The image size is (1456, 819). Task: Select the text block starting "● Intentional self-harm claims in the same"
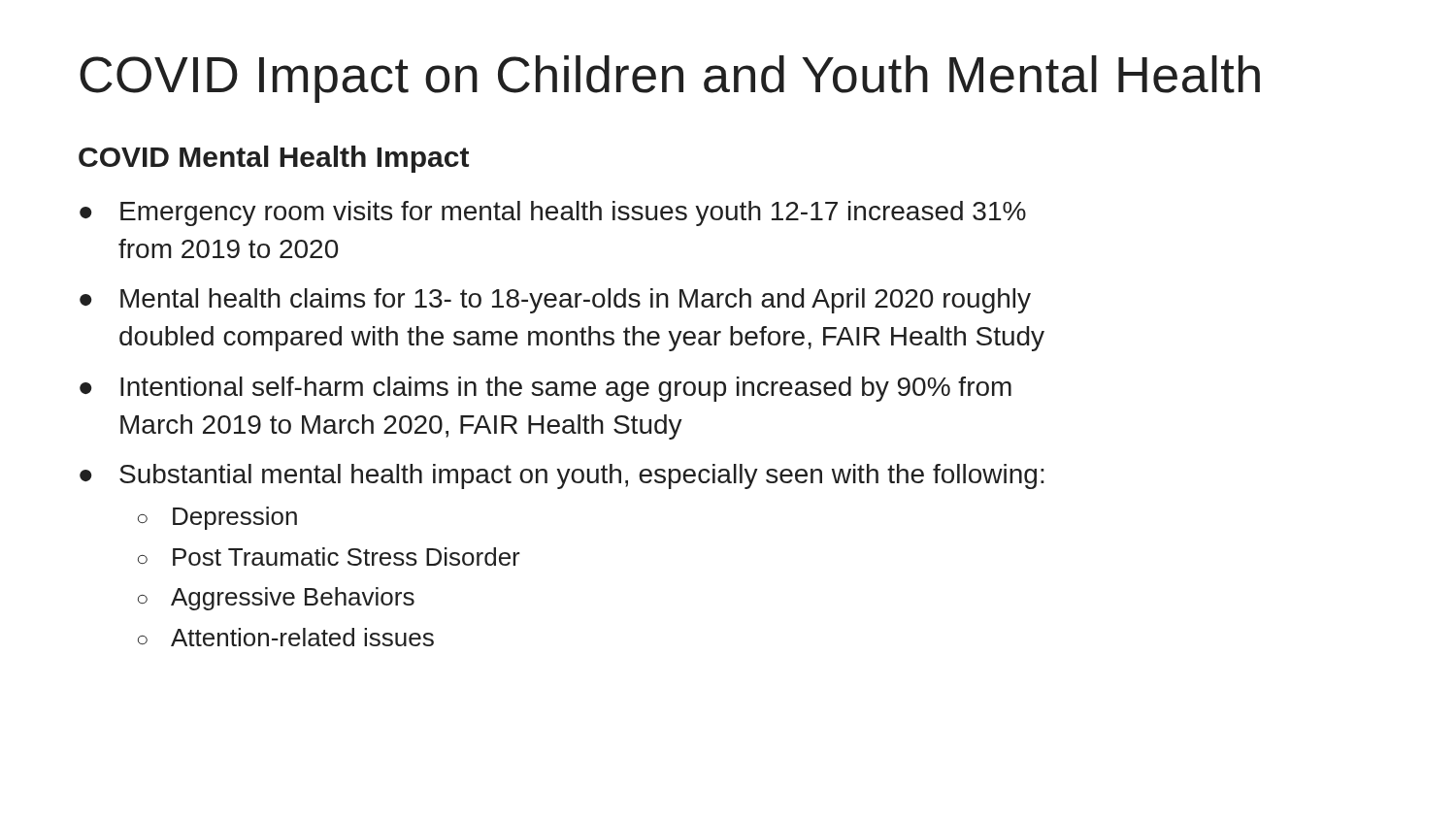tap(728, 405)
